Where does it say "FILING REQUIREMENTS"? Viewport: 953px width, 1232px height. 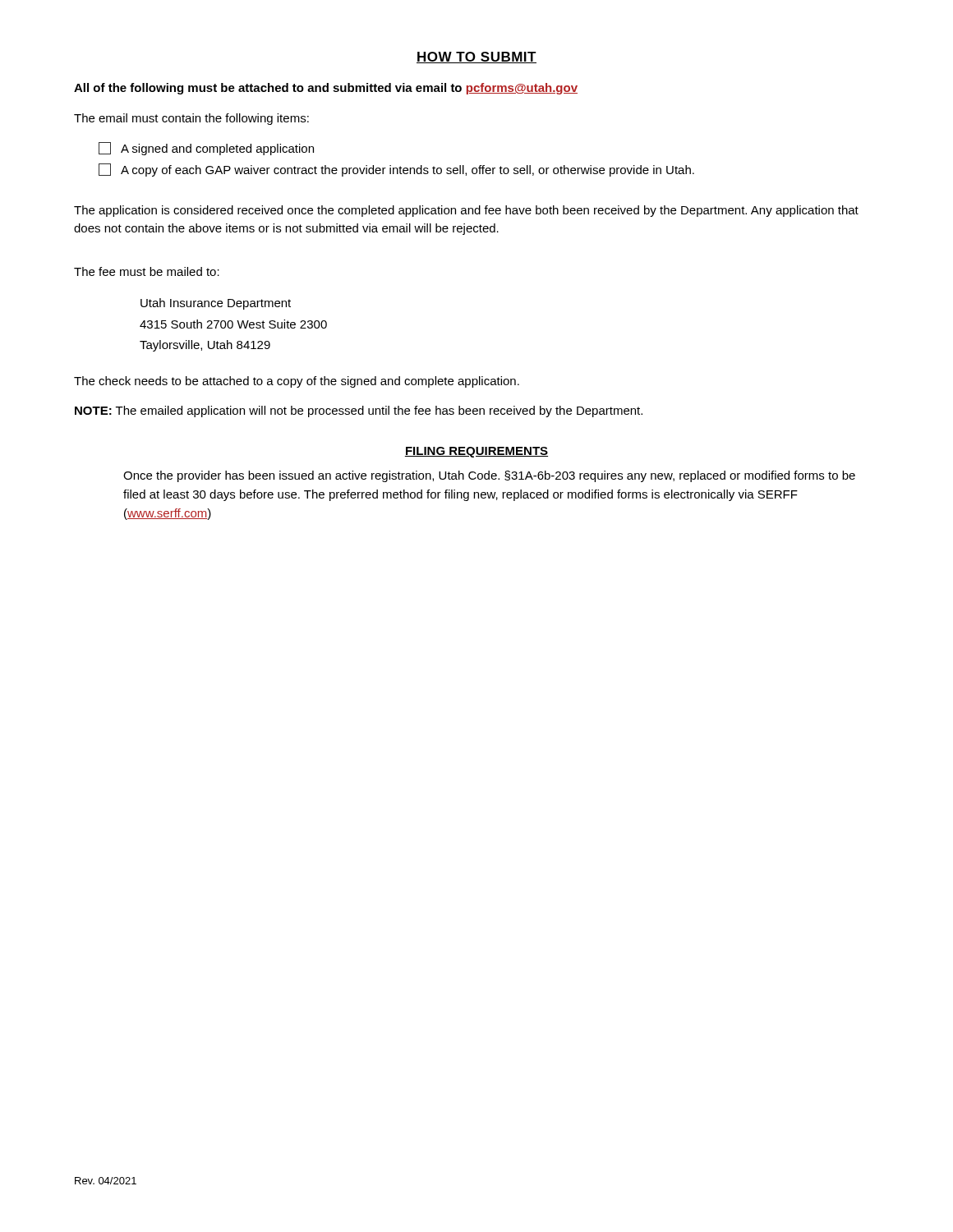[476, 450]
